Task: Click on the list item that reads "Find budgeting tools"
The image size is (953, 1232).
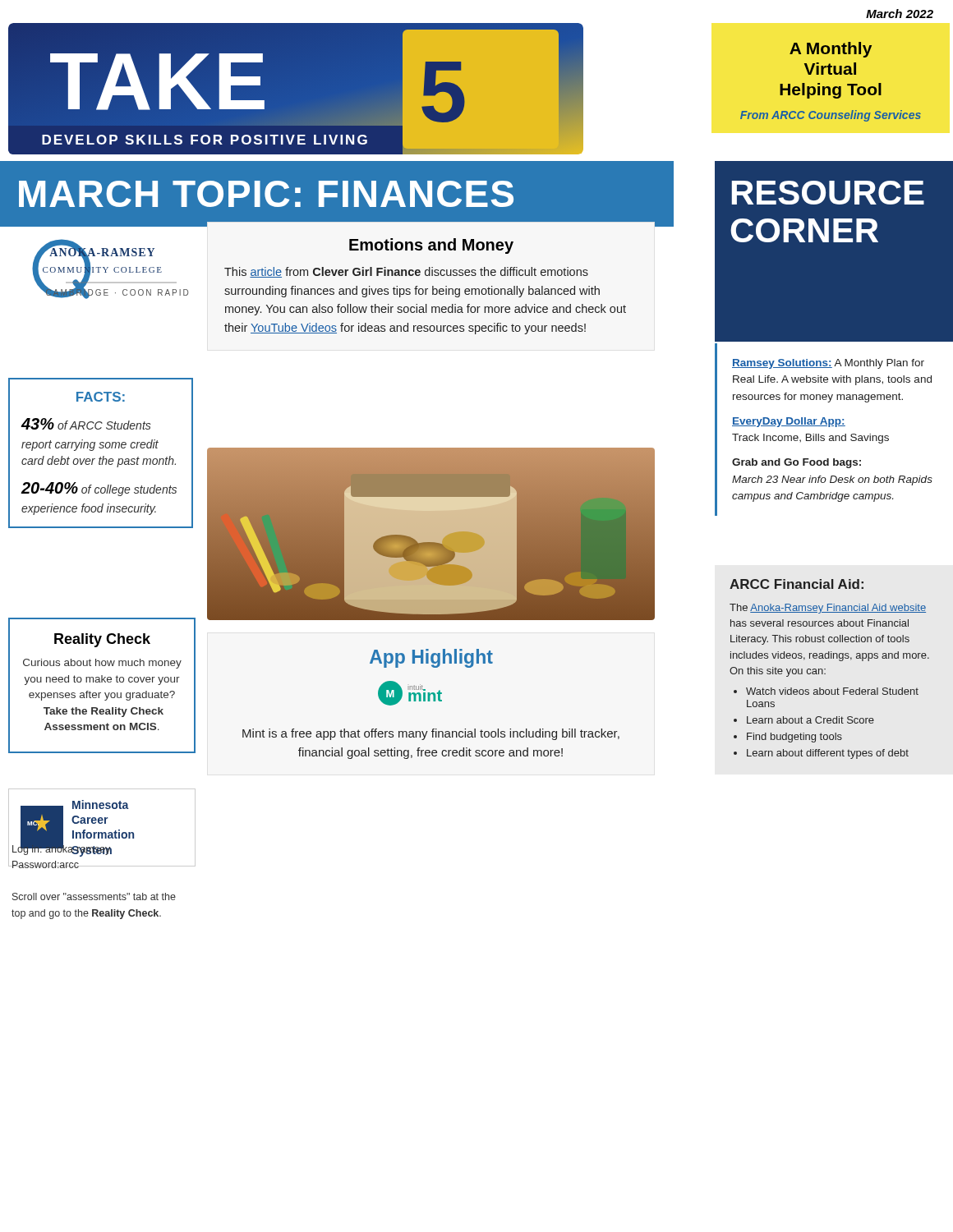Action: (x=794, y=736)
